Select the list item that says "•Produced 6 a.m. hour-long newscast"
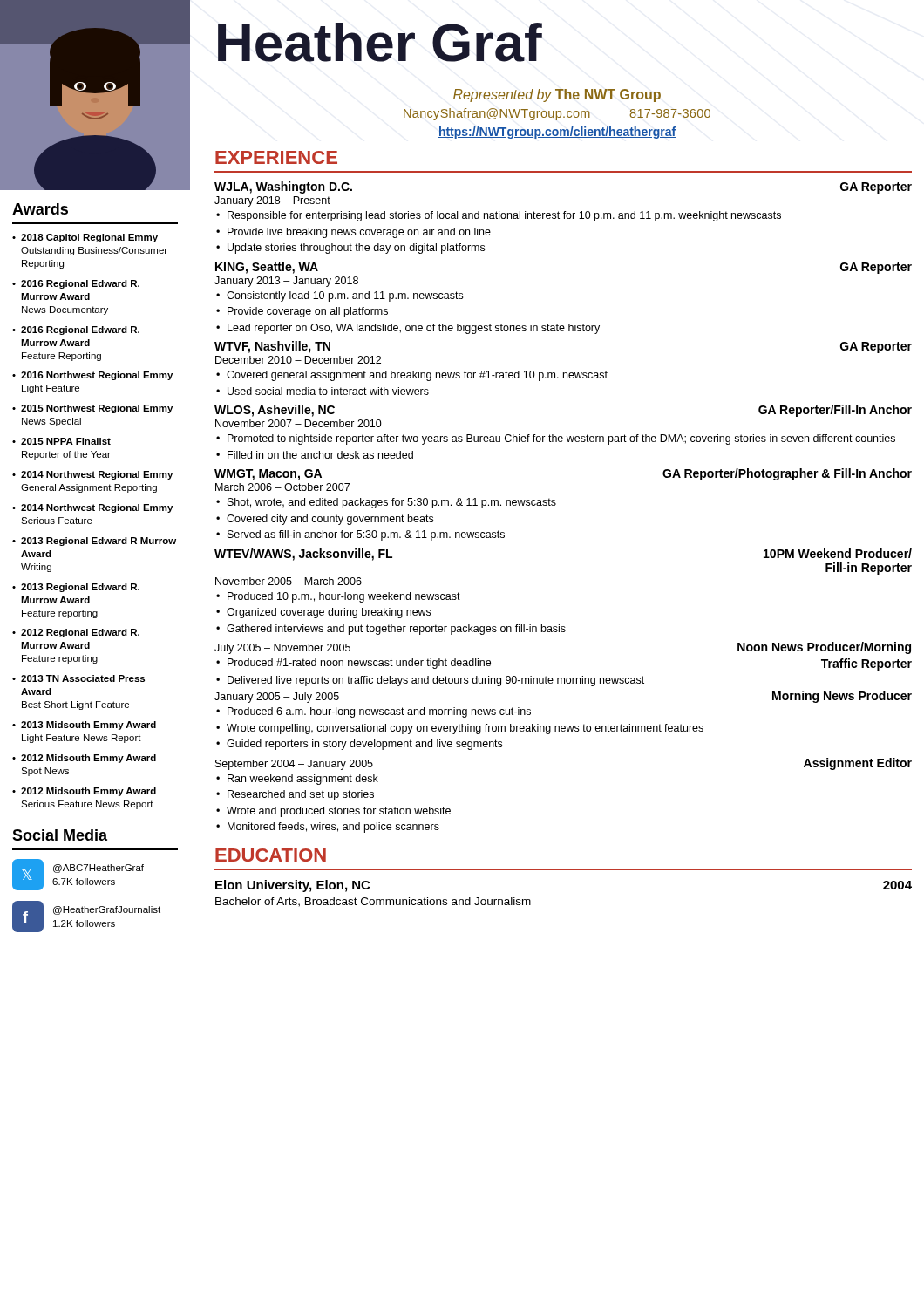924x1308 pixels. click(374, 712)
